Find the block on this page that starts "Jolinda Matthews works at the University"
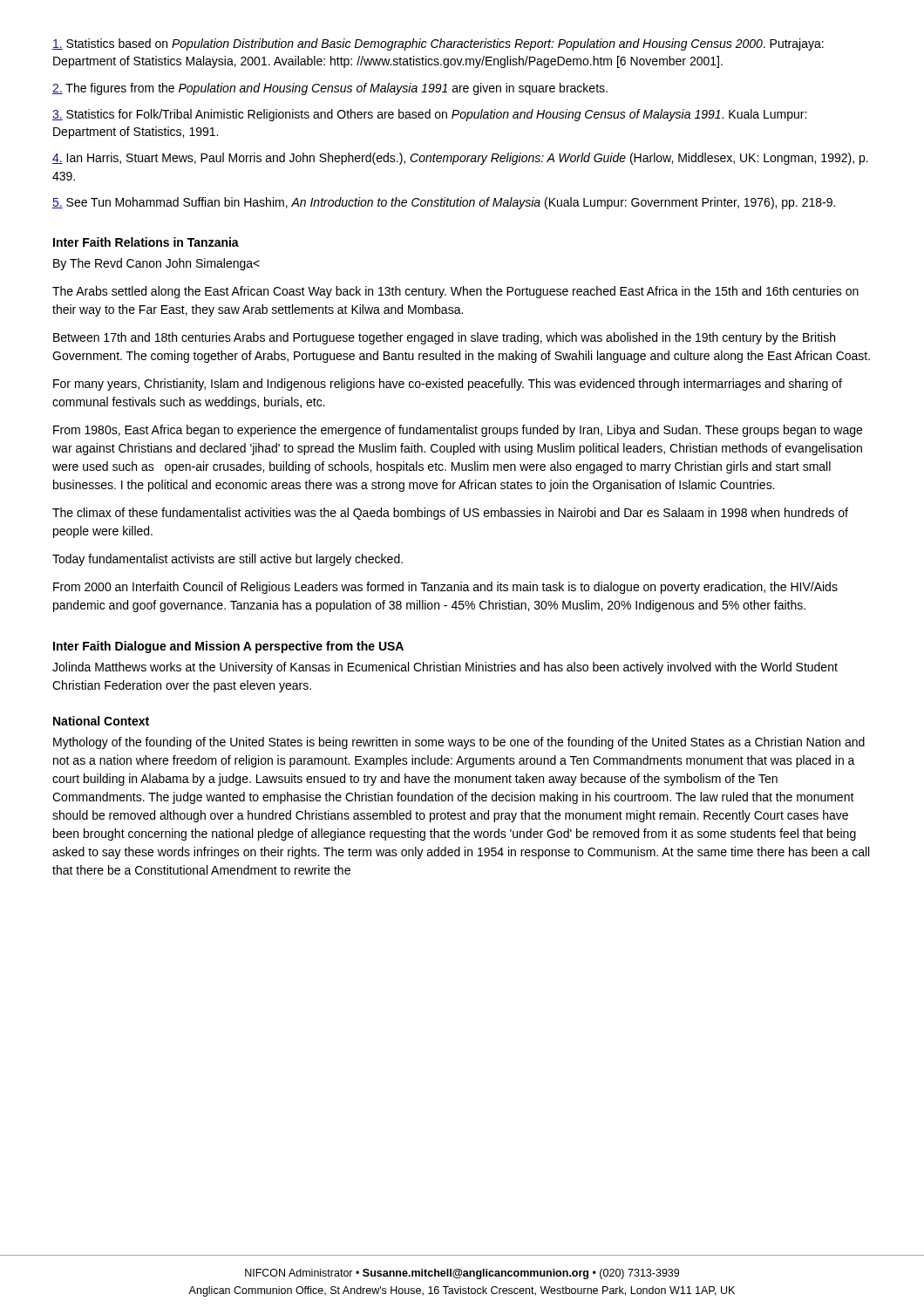 (x=445, y=677)
